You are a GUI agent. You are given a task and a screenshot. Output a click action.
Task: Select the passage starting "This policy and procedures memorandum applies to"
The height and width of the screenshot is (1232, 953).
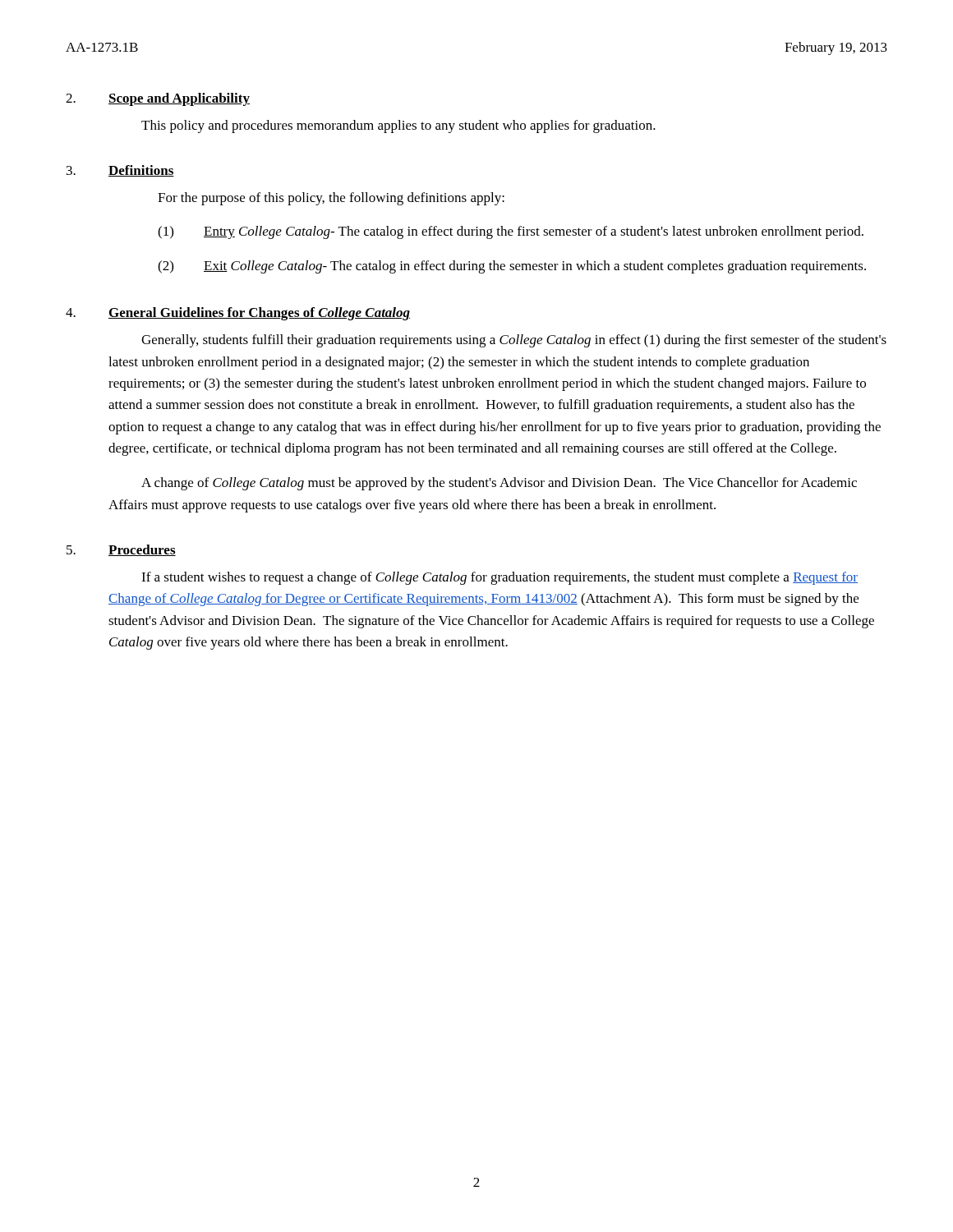point(399,125)
